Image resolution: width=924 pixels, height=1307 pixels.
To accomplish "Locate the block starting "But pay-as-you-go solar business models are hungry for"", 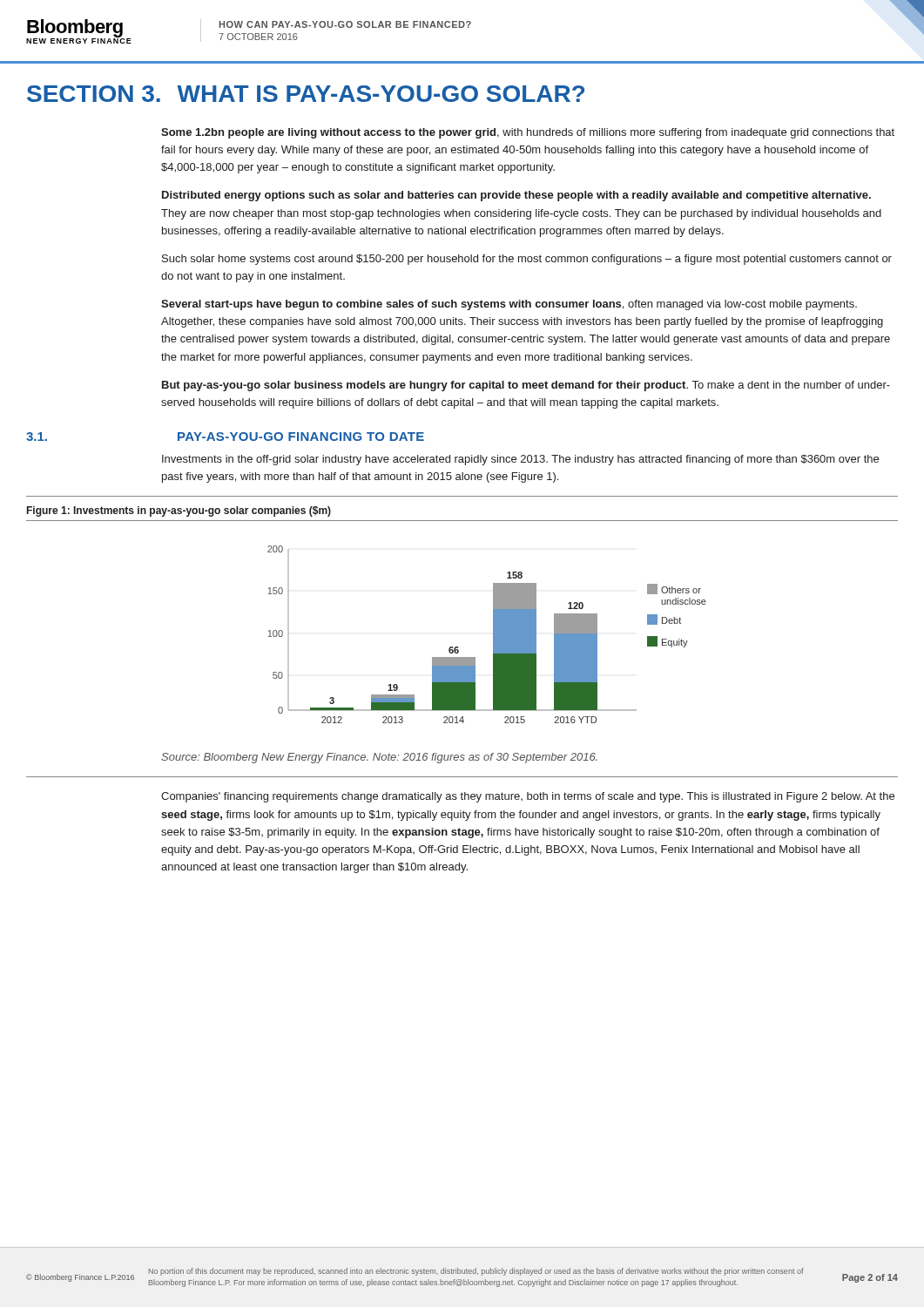I will [x=529, y=394].
